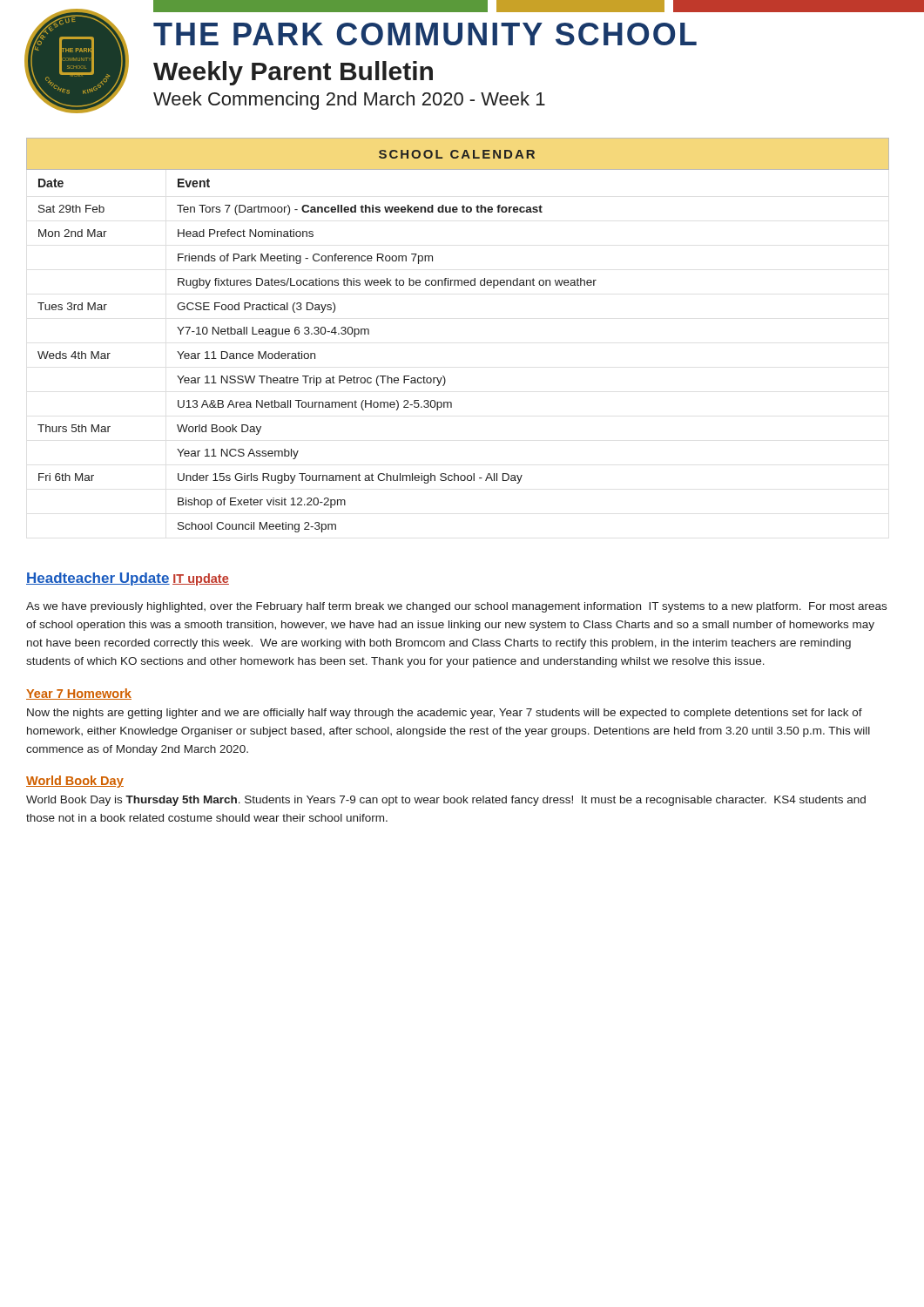Click where it says "Year 7 Homework"
924x1307 pixels.
click(79, 693)
